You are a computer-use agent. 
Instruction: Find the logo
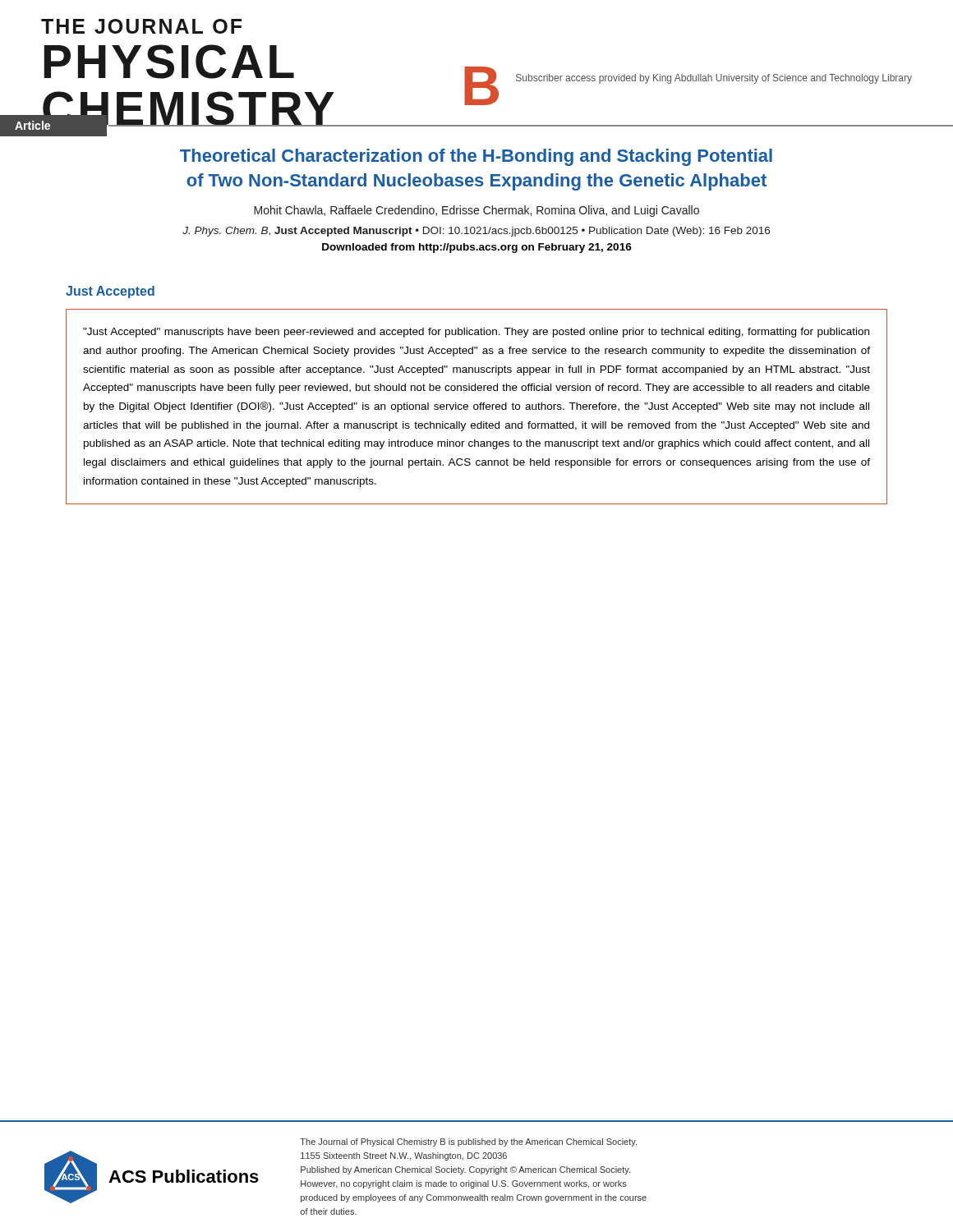click(x=150, y=1177)
